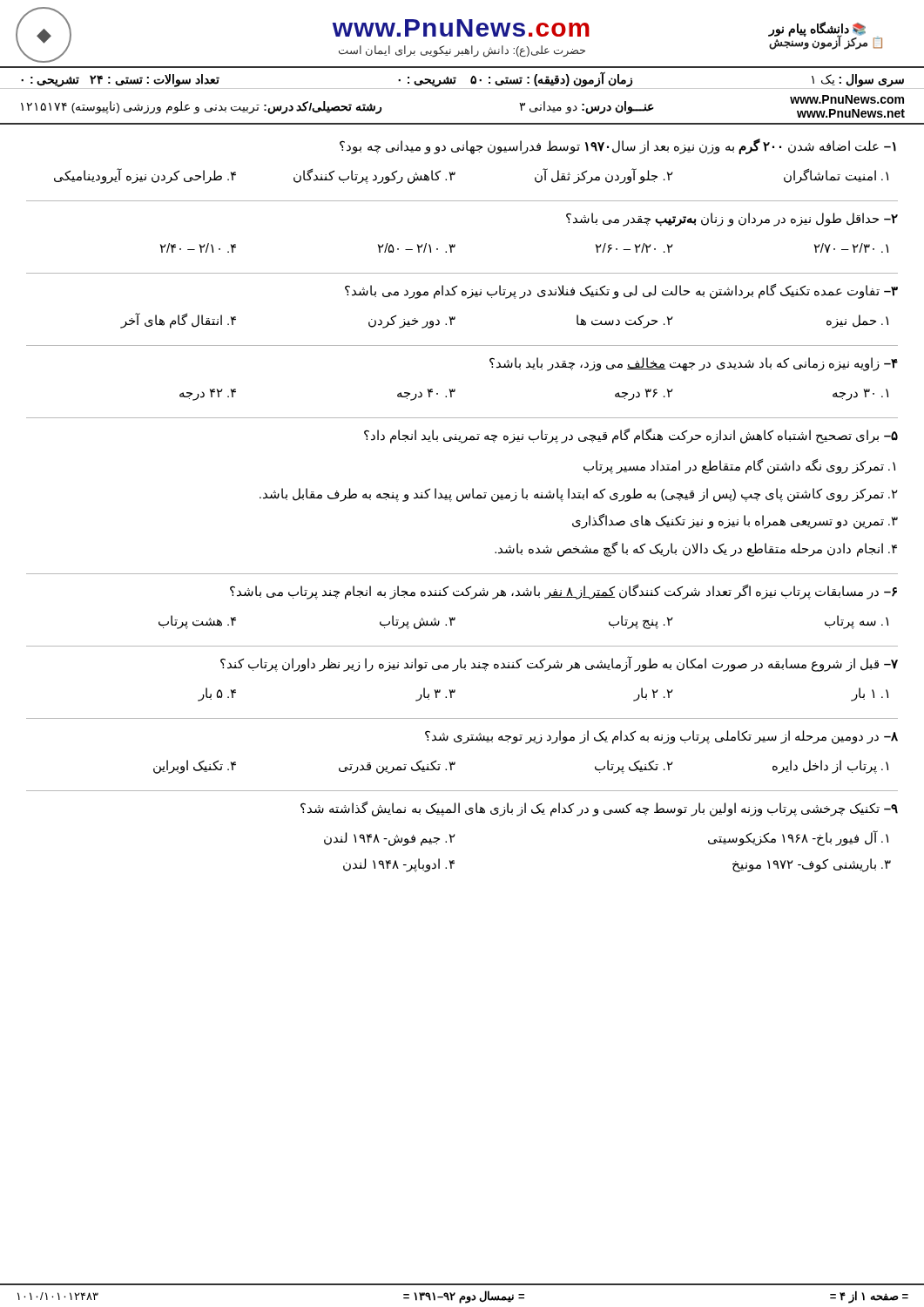Find the element starting "www.PnuNews.com www.PnuNews.net عنـــوان درس:"
924x1307 pixels.
[x=177, y=108]
